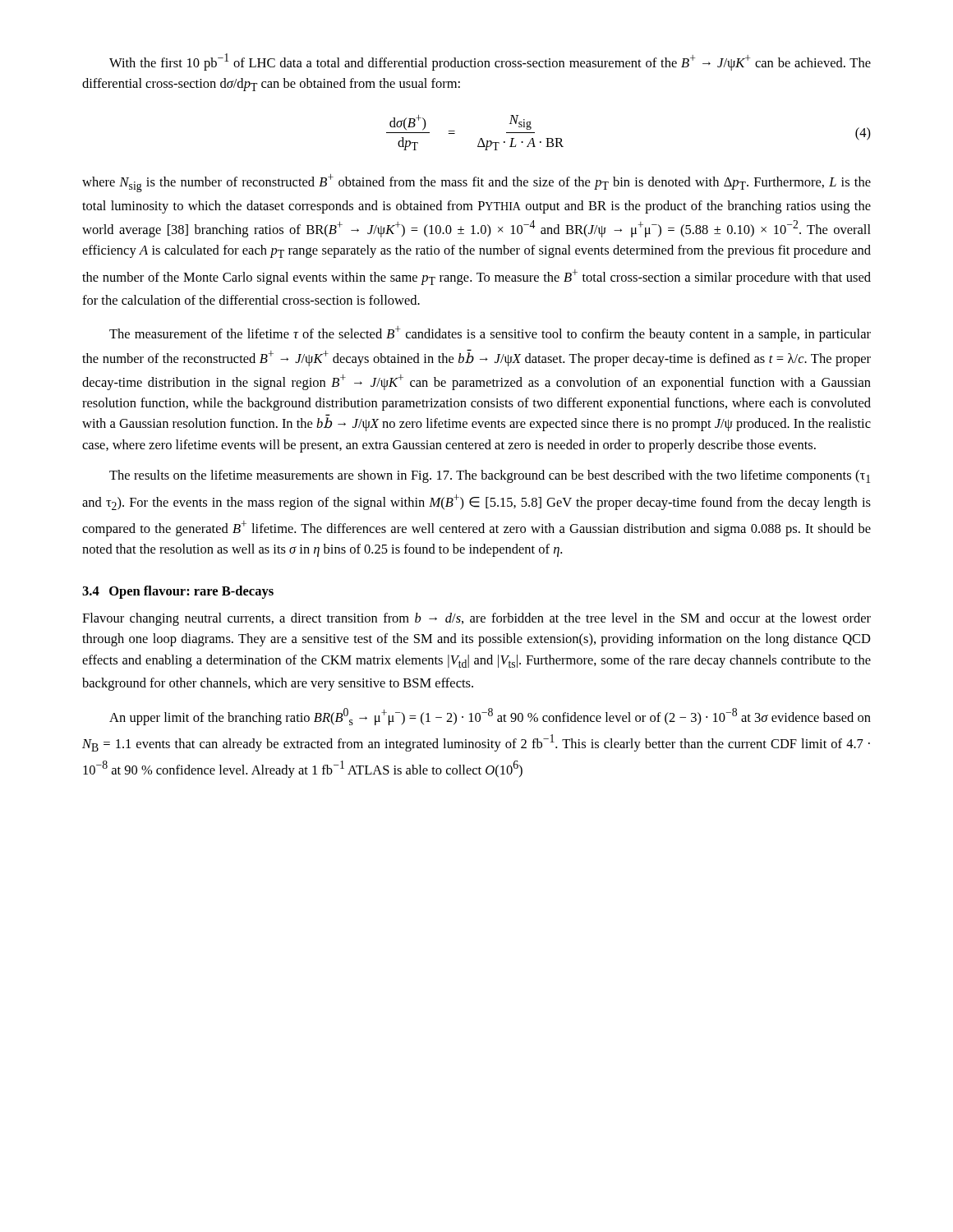The height and width of the screenshot is (1232, 953).
Task: Select the block starting "The measurement of the lifetime τ of"
Action: (476, 388)
